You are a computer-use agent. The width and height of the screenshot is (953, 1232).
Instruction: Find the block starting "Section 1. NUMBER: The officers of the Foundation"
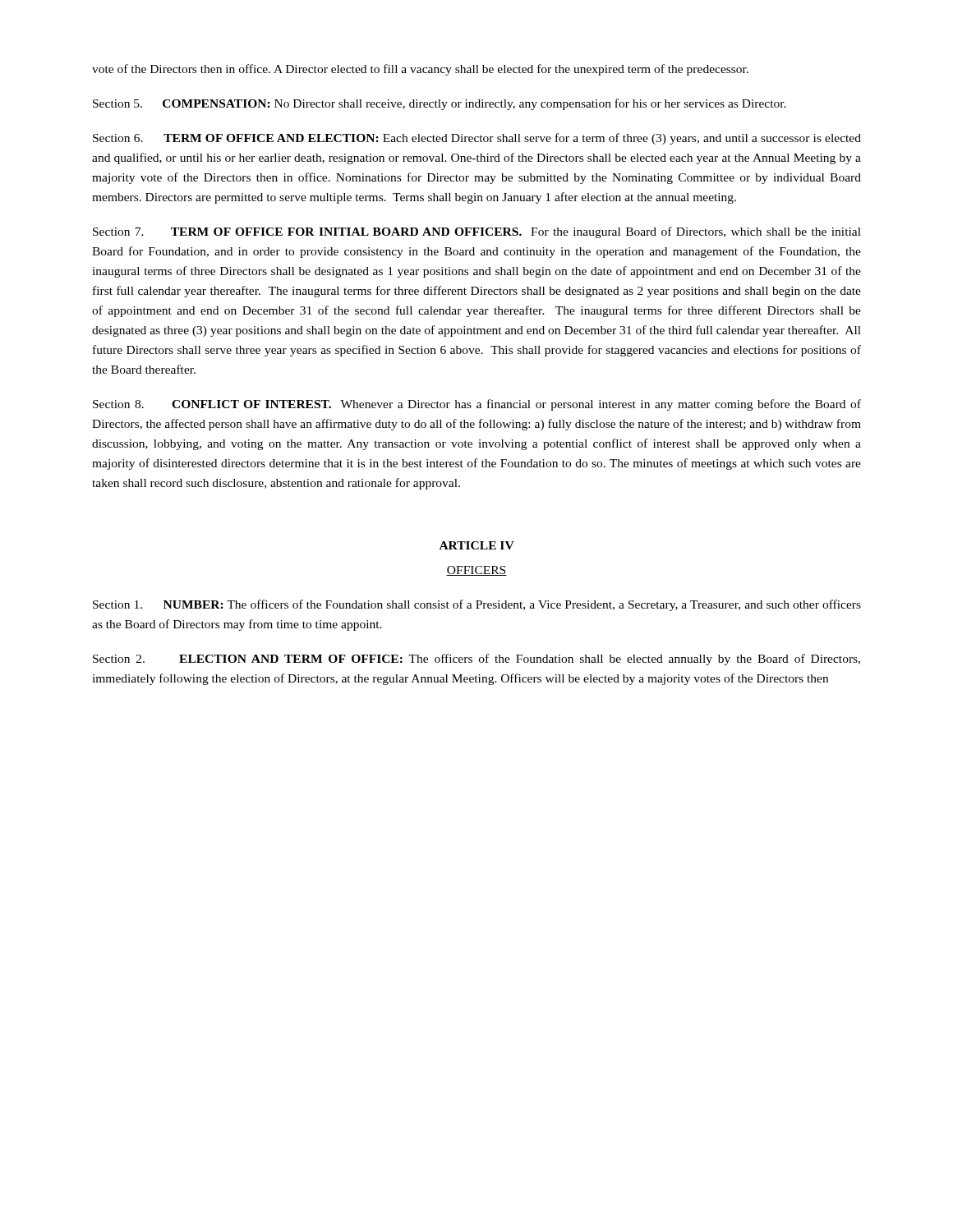coord(476,614)
